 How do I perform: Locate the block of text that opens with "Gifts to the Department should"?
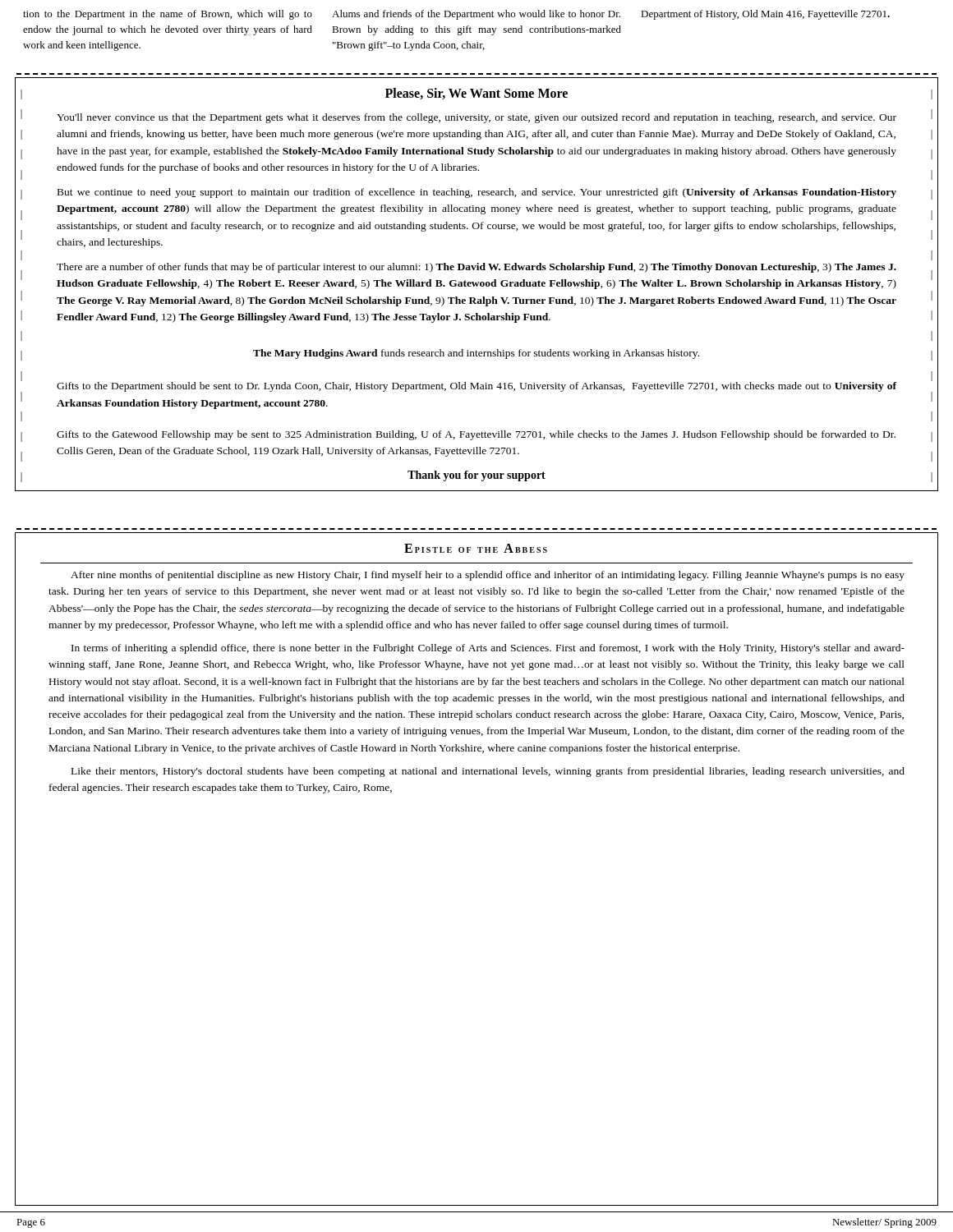coord(476,394)
